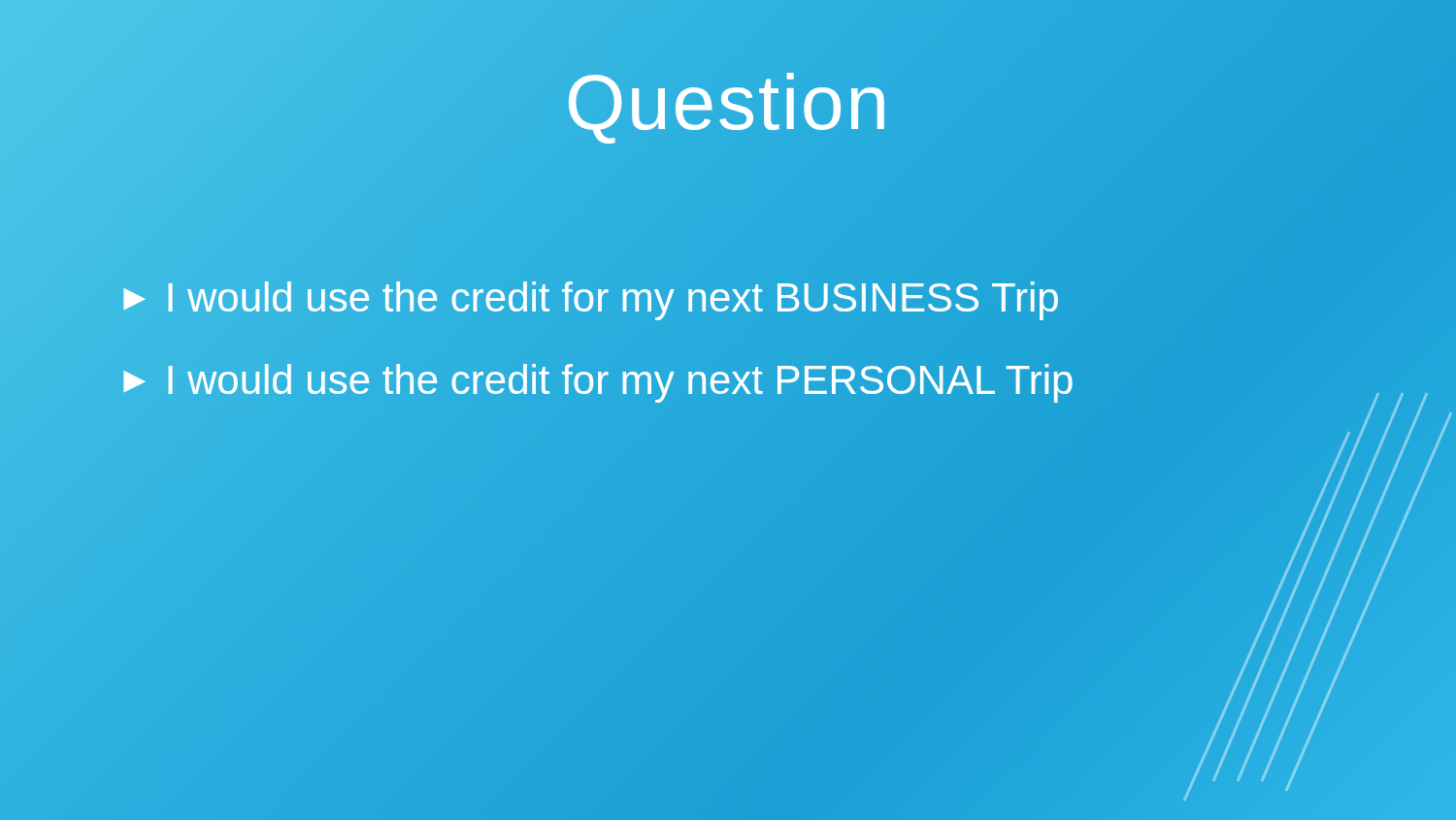Select the title
This screenshot has width=1456, height=820.
coord(728,102)
